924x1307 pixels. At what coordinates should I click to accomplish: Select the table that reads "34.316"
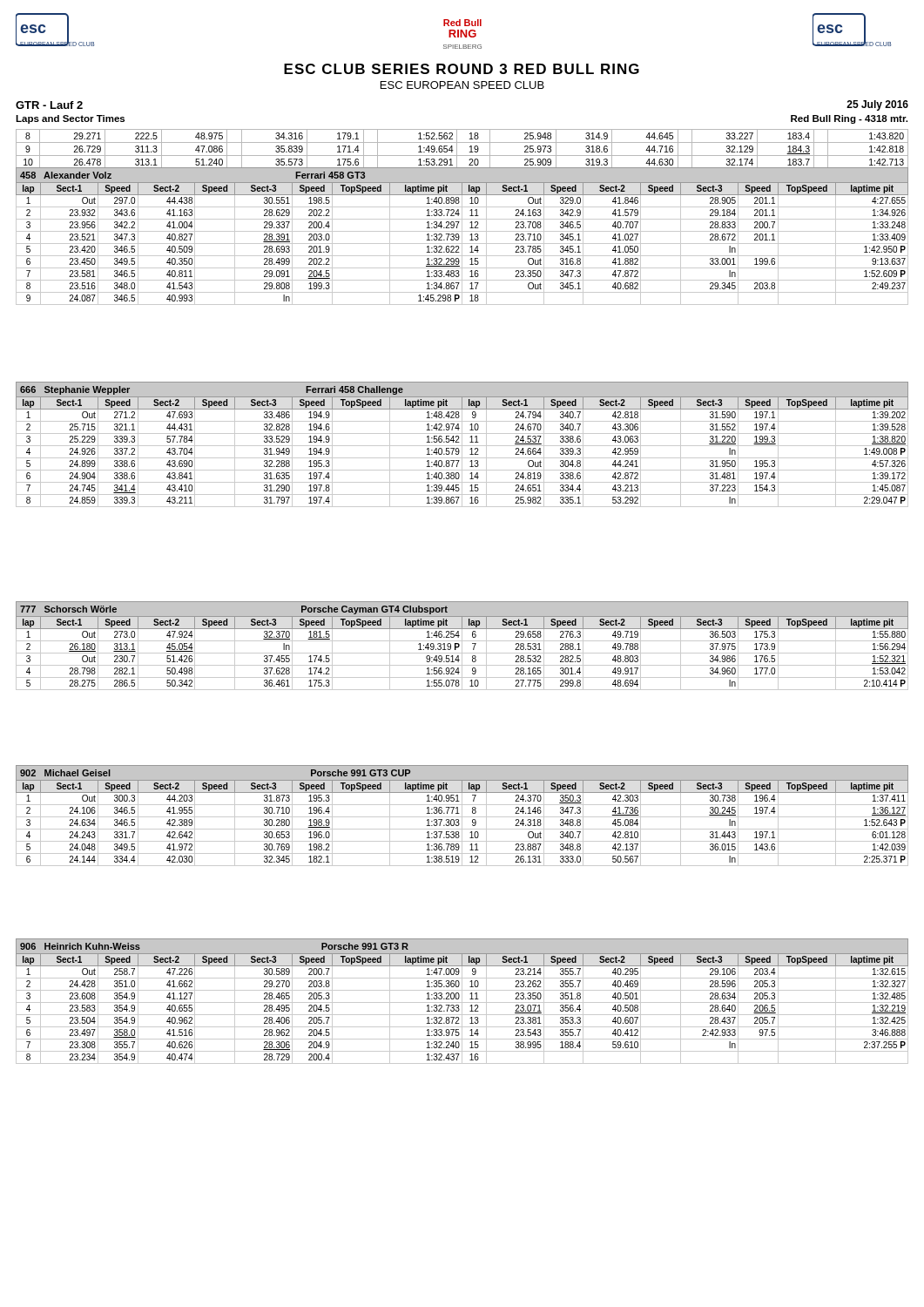tap(462, 149)
